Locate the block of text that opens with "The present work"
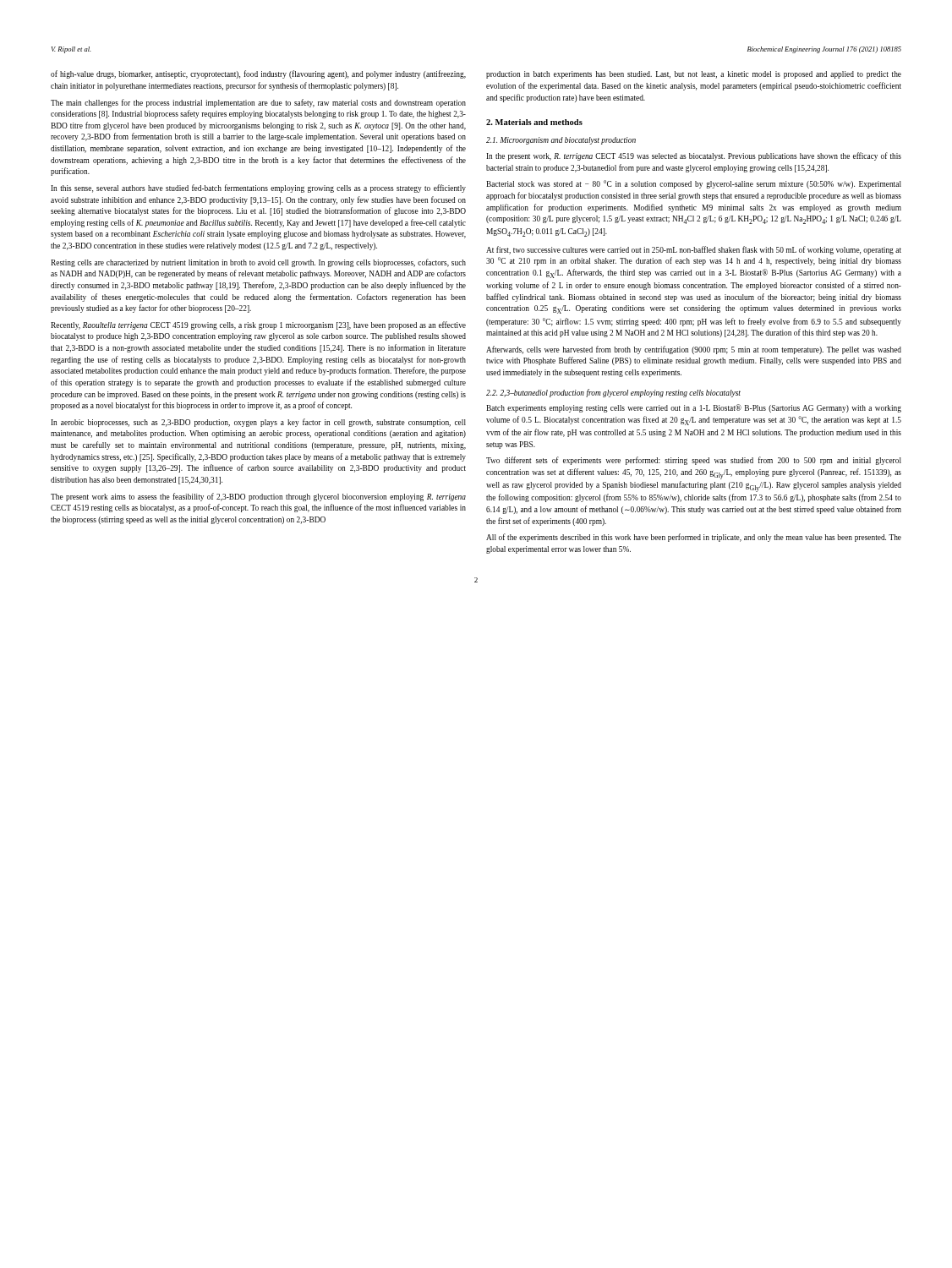 pyautogui.click(x=258, y=509)
